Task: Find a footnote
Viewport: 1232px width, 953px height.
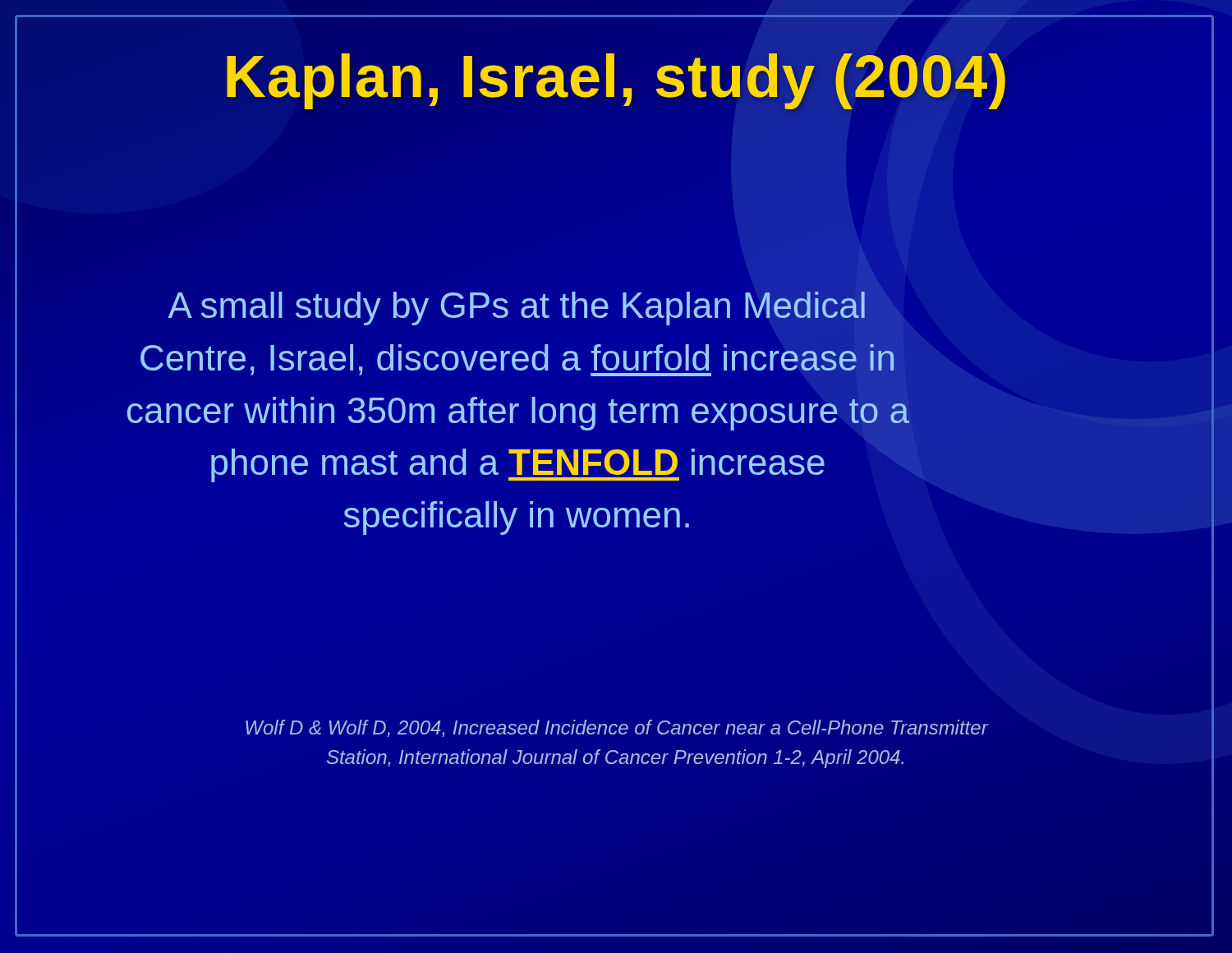Action: pos(616,742)
